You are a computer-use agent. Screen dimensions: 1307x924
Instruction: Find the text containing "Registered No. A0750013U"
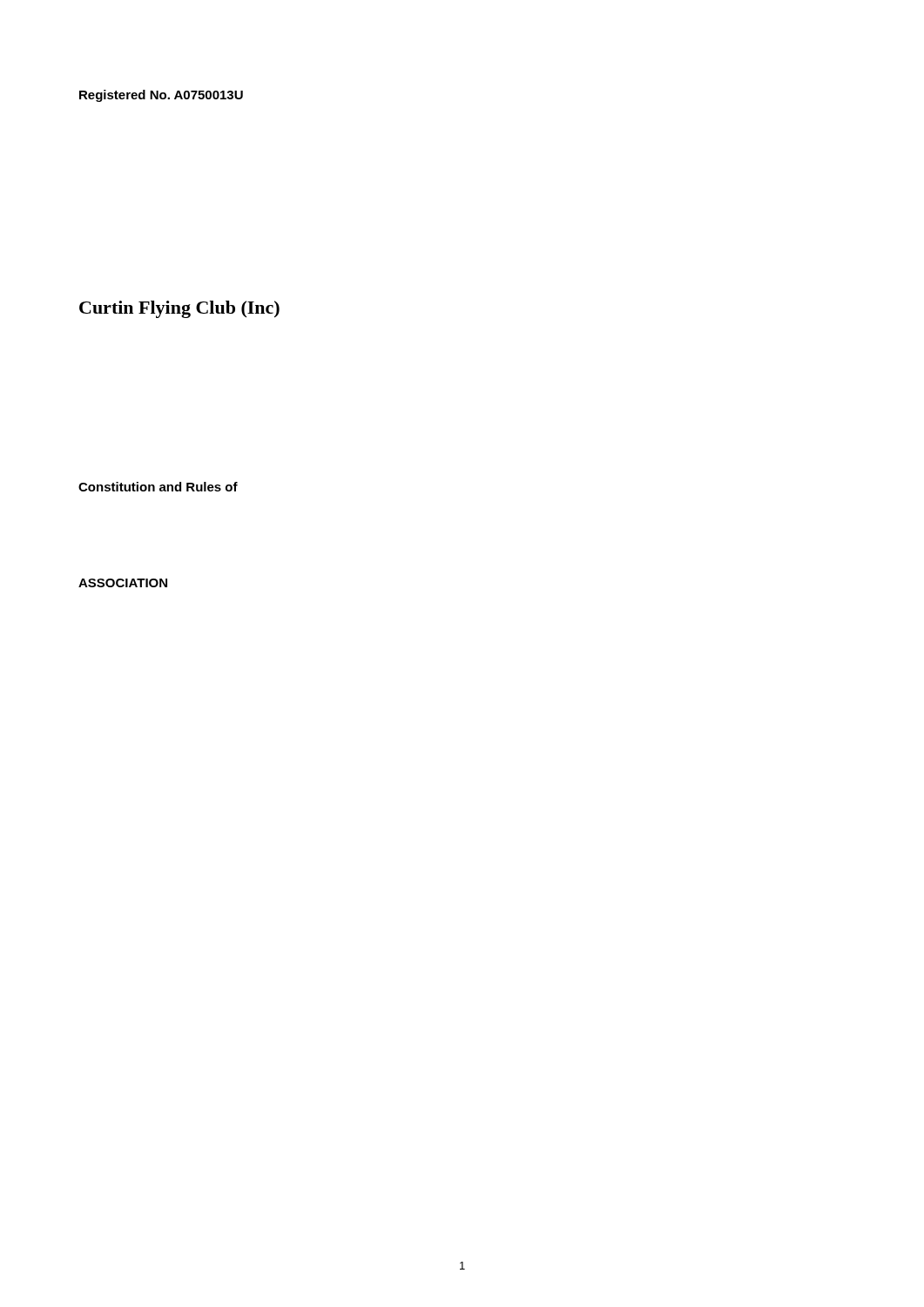(x=161, y=95)
